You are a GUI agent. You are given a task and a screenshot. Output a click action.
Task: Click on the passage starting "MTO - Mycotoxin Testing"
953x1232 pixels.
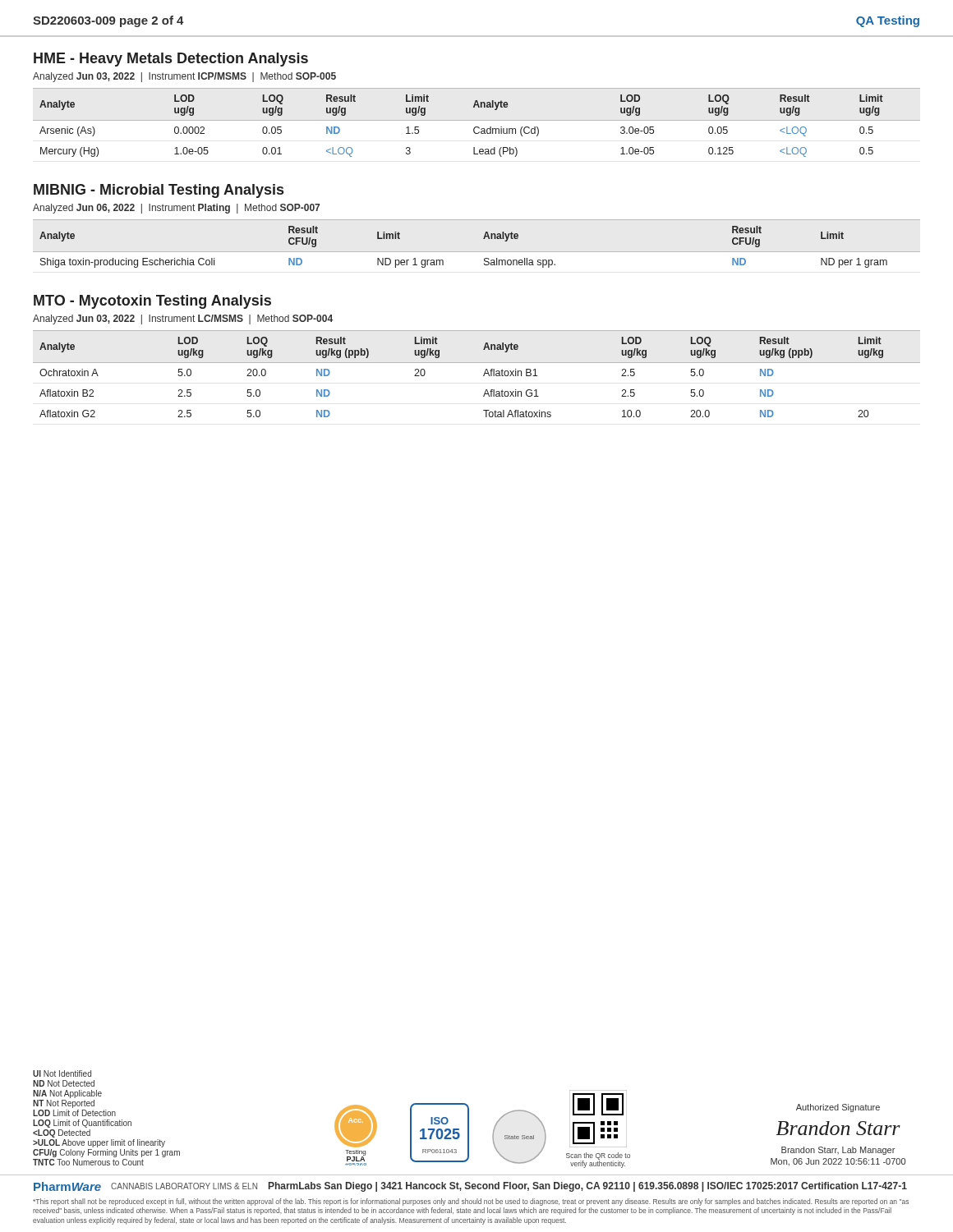coord(152,301)
